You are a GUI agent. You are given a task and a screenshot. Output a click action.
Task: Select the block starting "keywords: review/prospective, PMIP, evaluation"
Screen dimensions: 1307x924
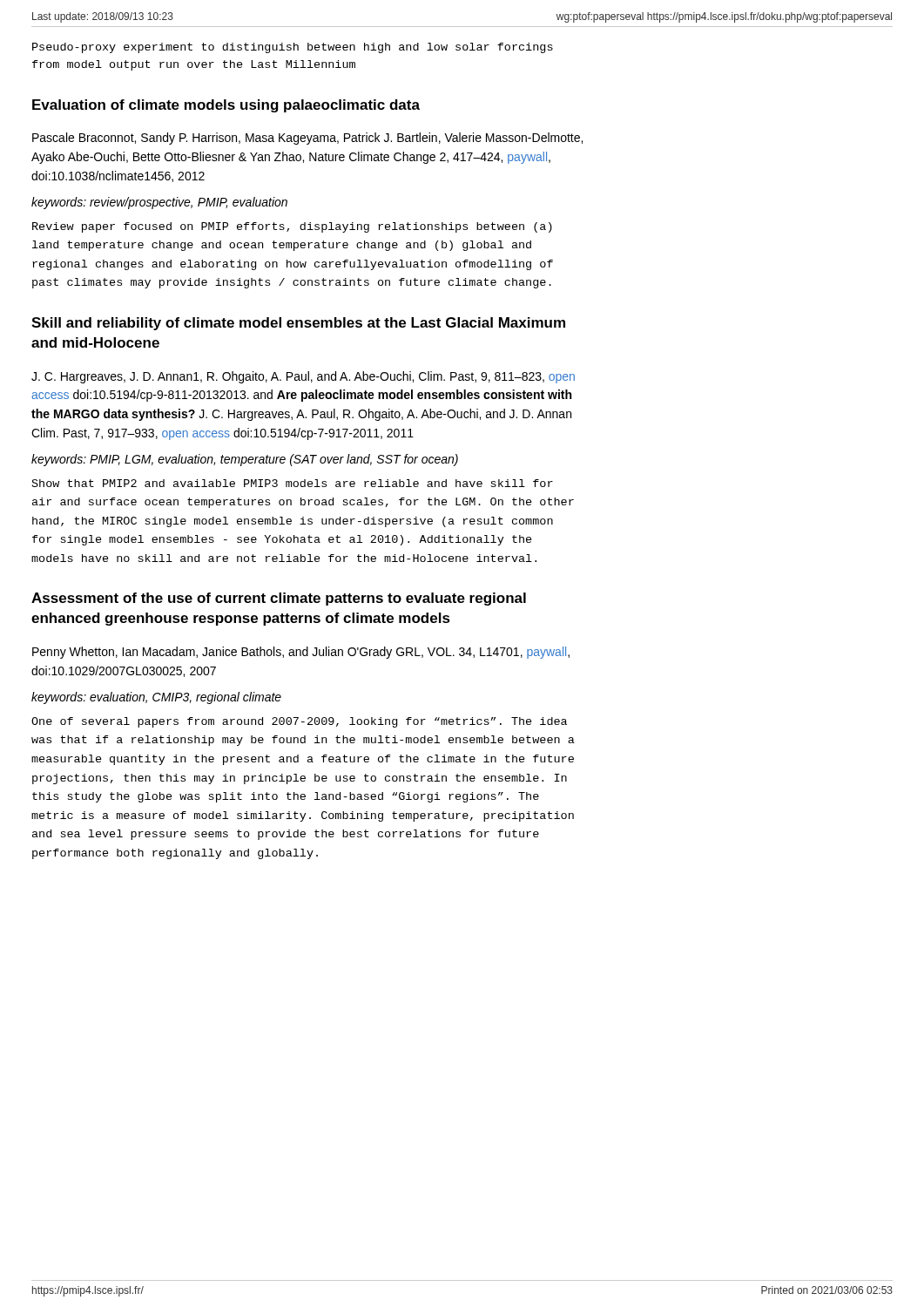pos(160,202)
